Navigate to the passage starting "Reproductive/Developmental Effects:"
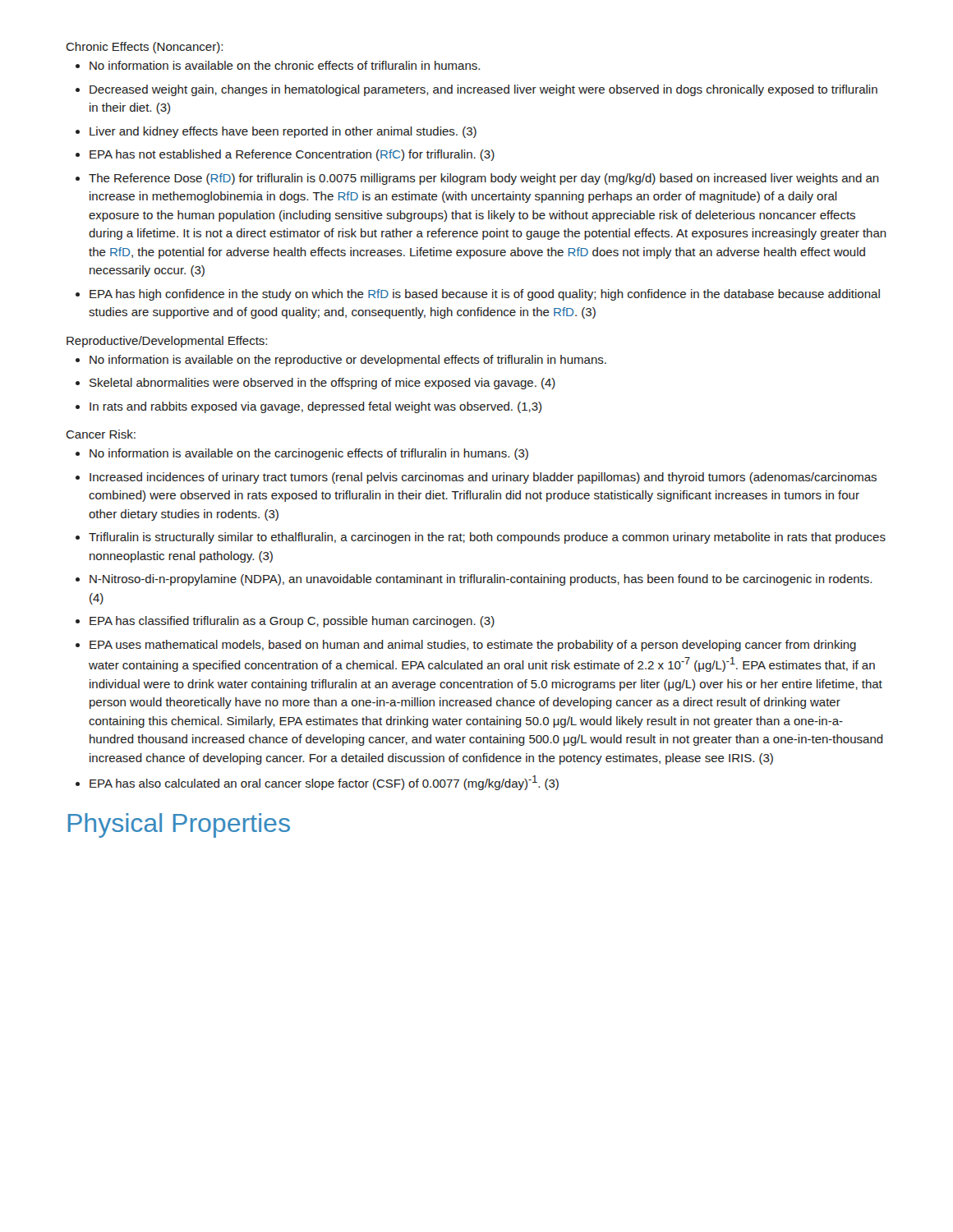Viewport: 953px width, 1232px height. pyautogui.click(x=167, y=340)
